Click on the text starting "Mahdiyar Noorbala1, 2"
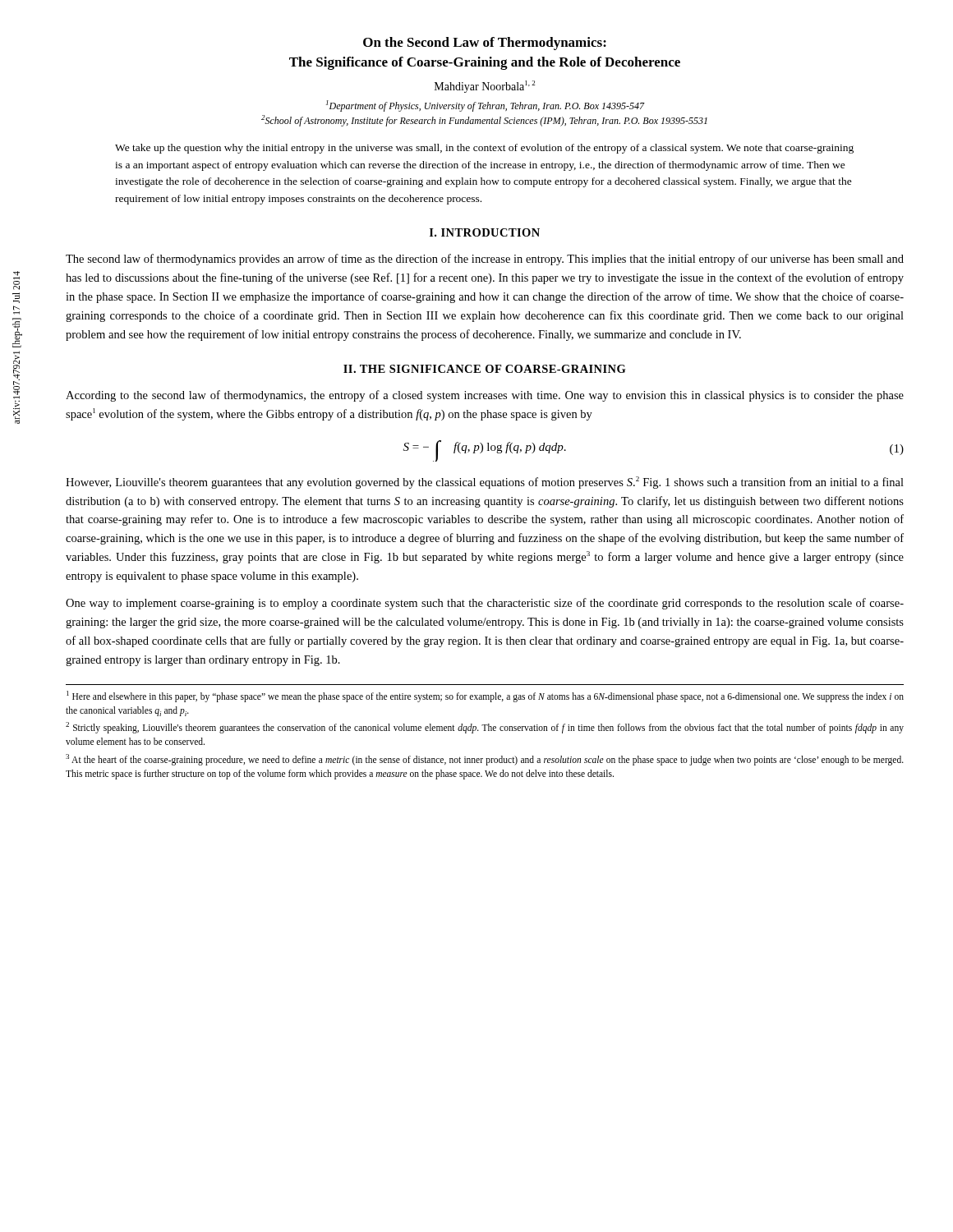The height and width of the screenshot is (1232, 953). click(x=485, y=86)
